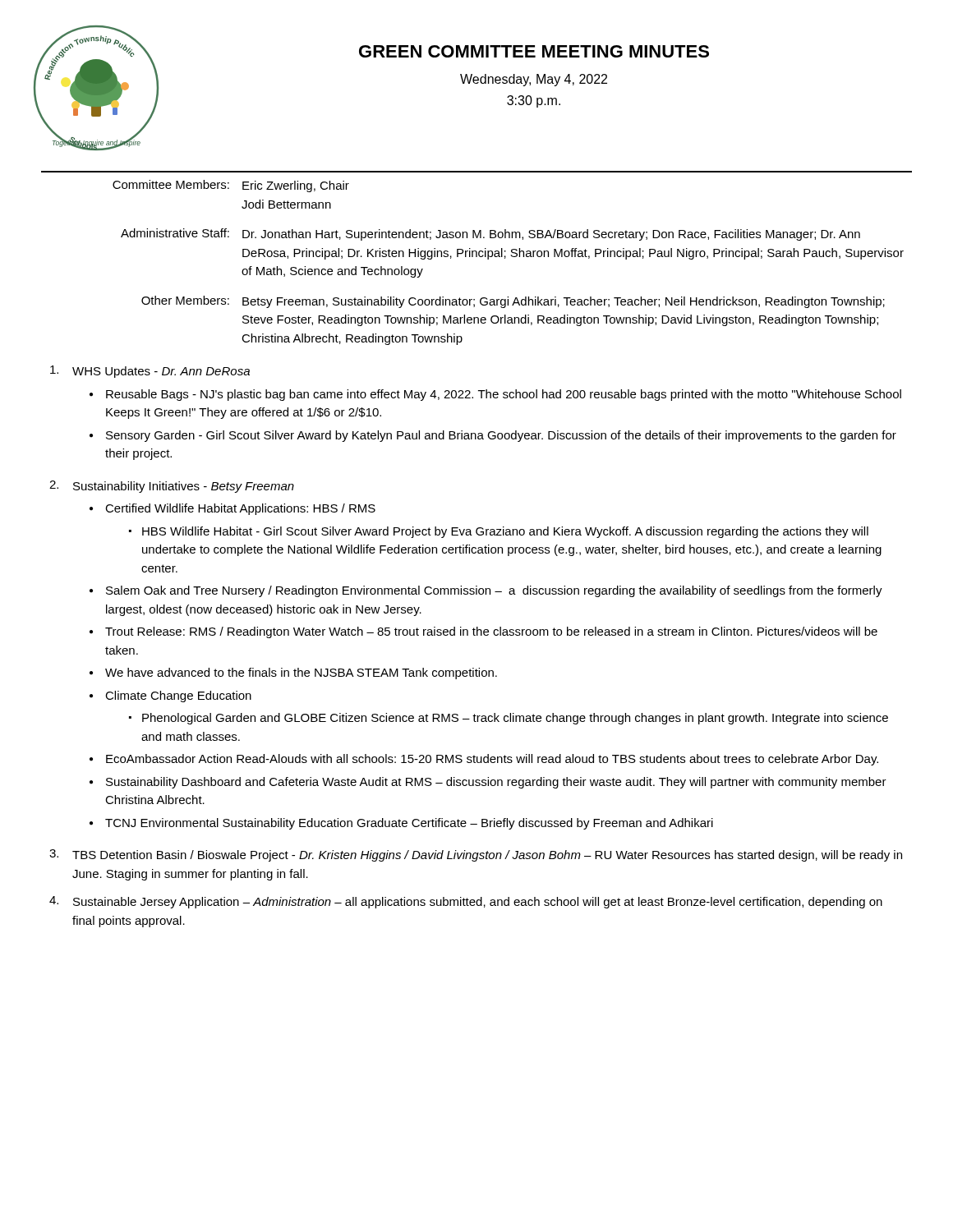Click the passage that begins "2. Sustainability Initiatives"
The image size is (953, 1232).
coord(476,656)
